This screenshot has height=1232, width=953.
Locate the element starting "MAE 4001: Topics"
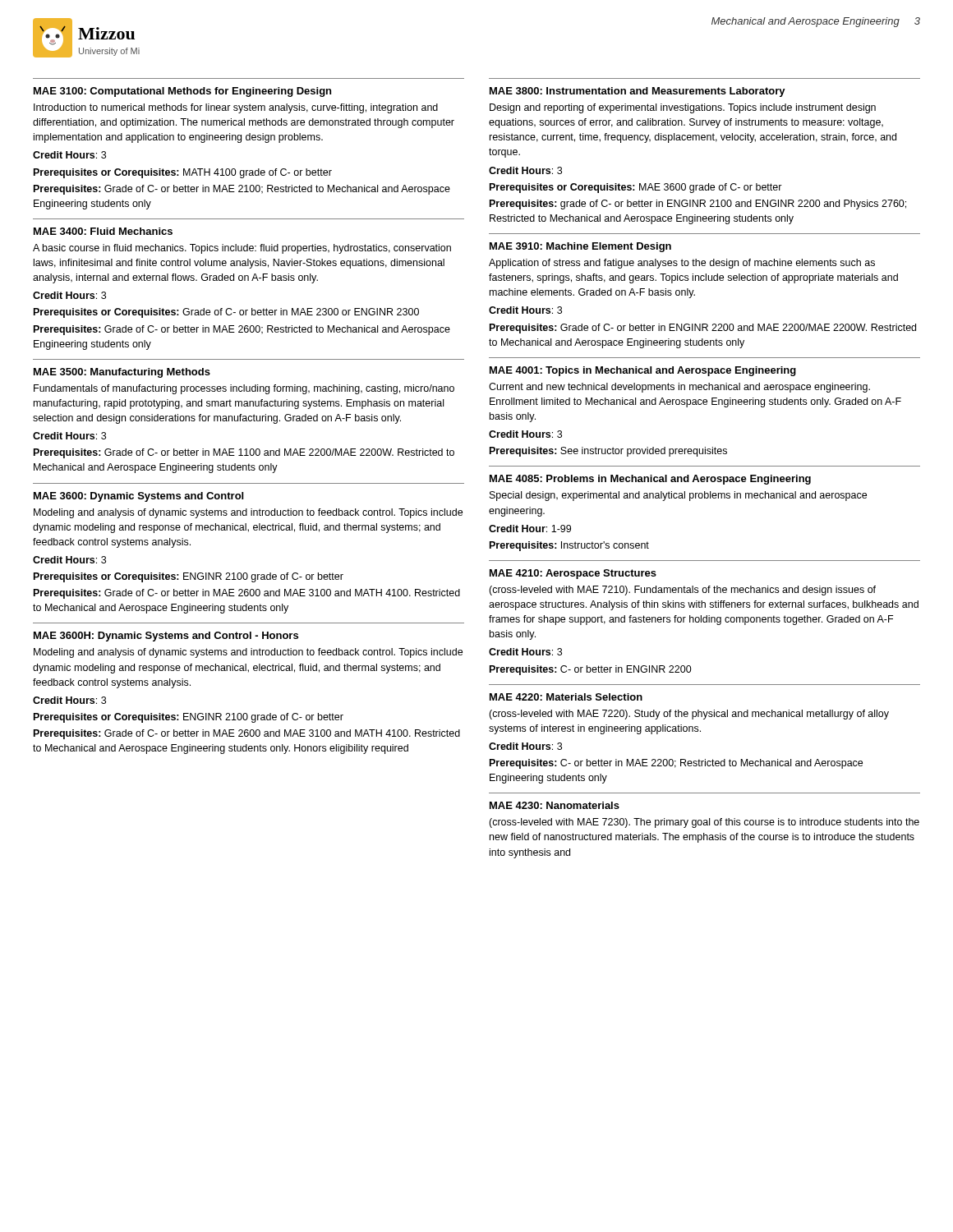pos(704,411)
